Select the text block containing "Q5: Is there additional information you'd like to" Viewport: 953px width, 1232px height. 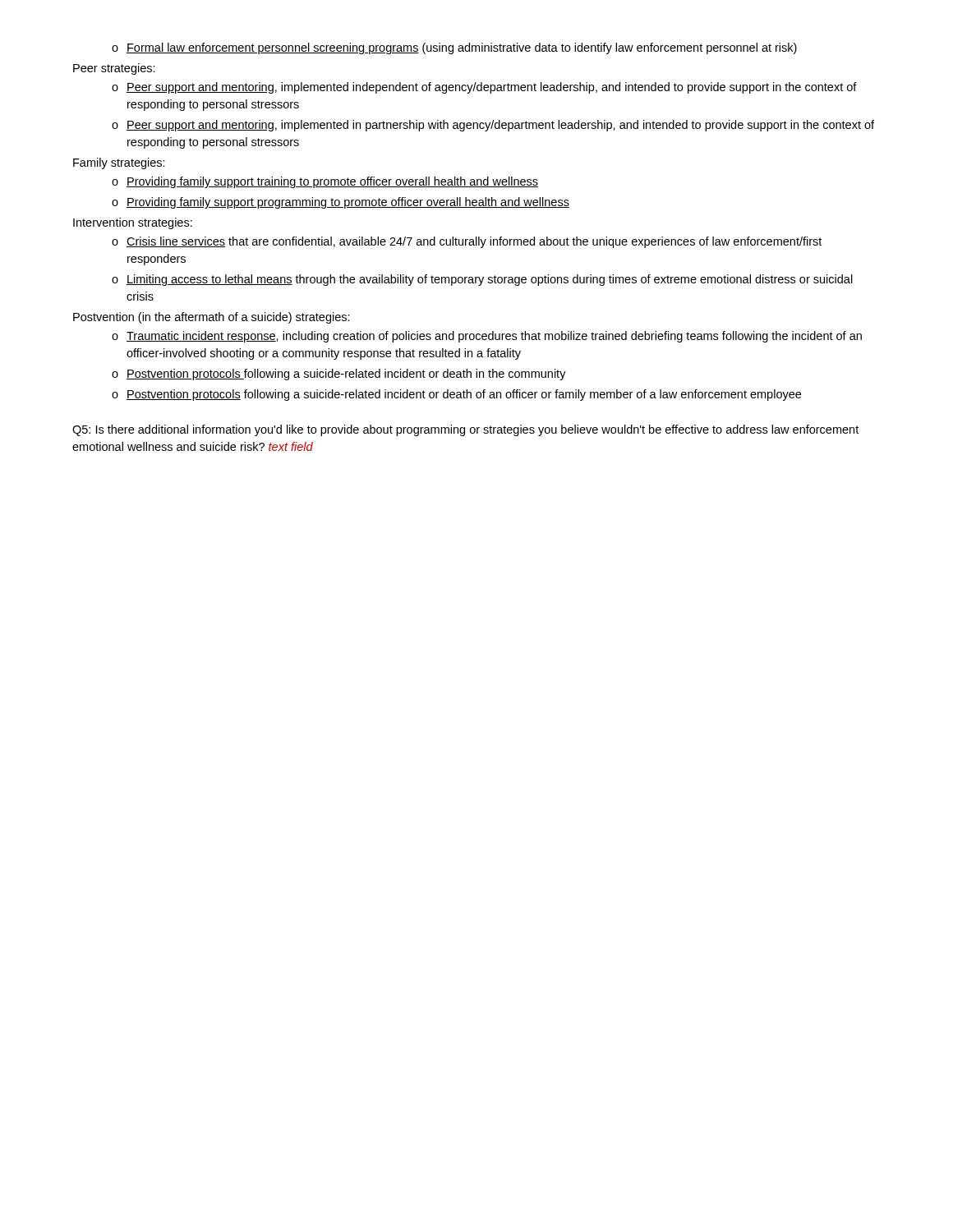pyautogui.click(x=465, y=438)
